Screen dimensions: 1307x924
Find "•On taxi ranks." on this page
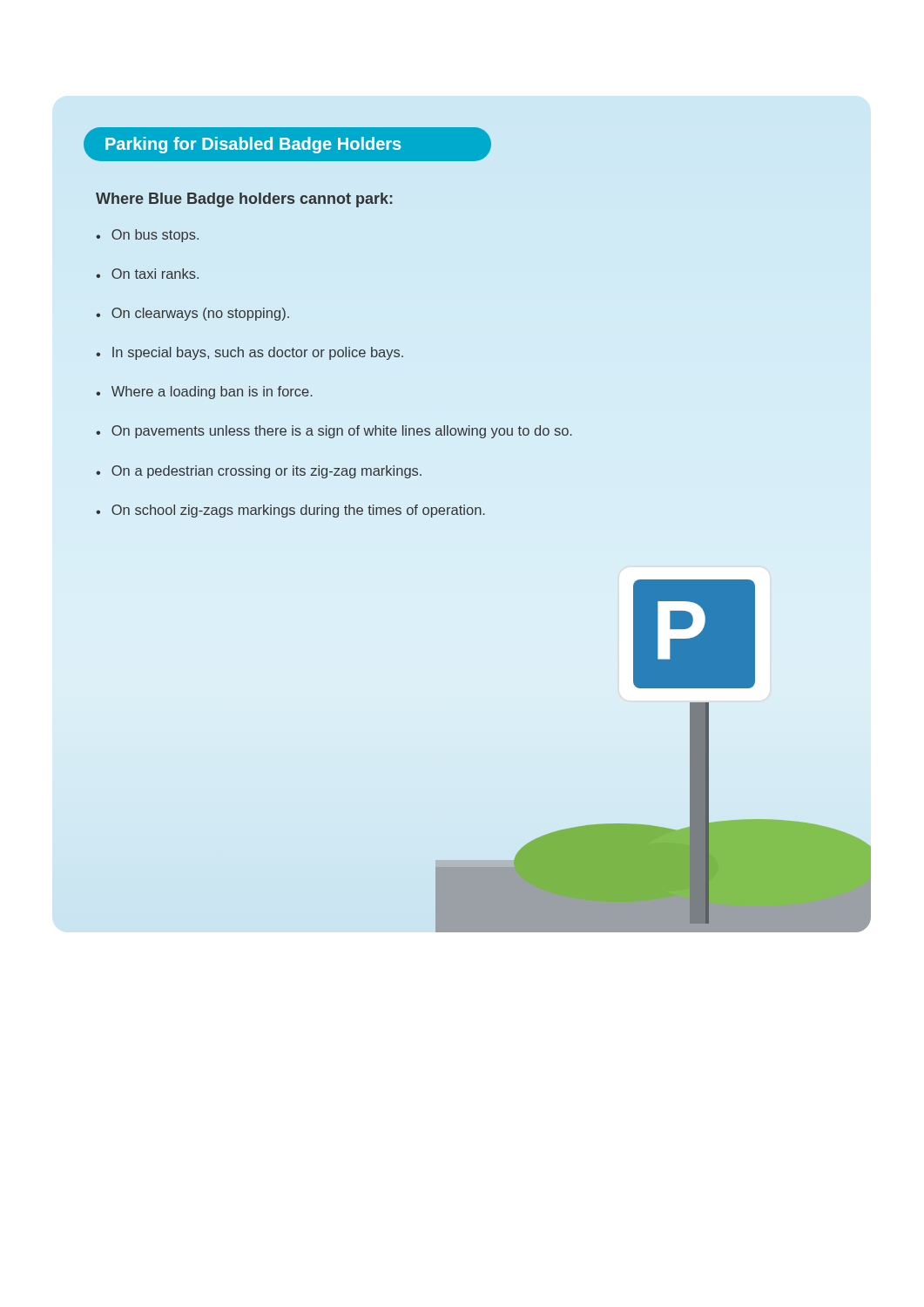point(148,275)
